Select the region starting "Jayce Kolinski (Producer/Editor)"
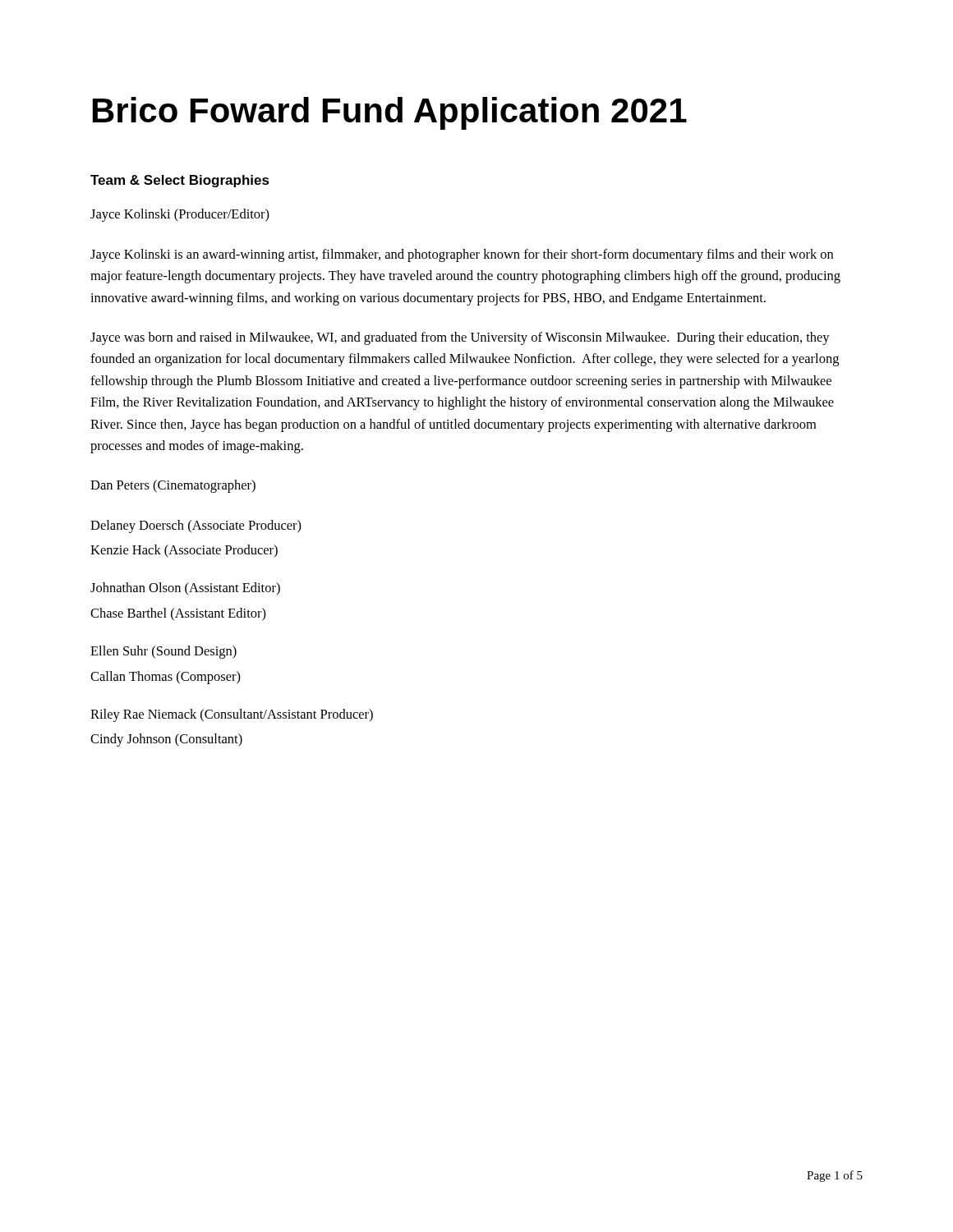The height and width of the screenshot is (1232, 953). click(180, 214)
